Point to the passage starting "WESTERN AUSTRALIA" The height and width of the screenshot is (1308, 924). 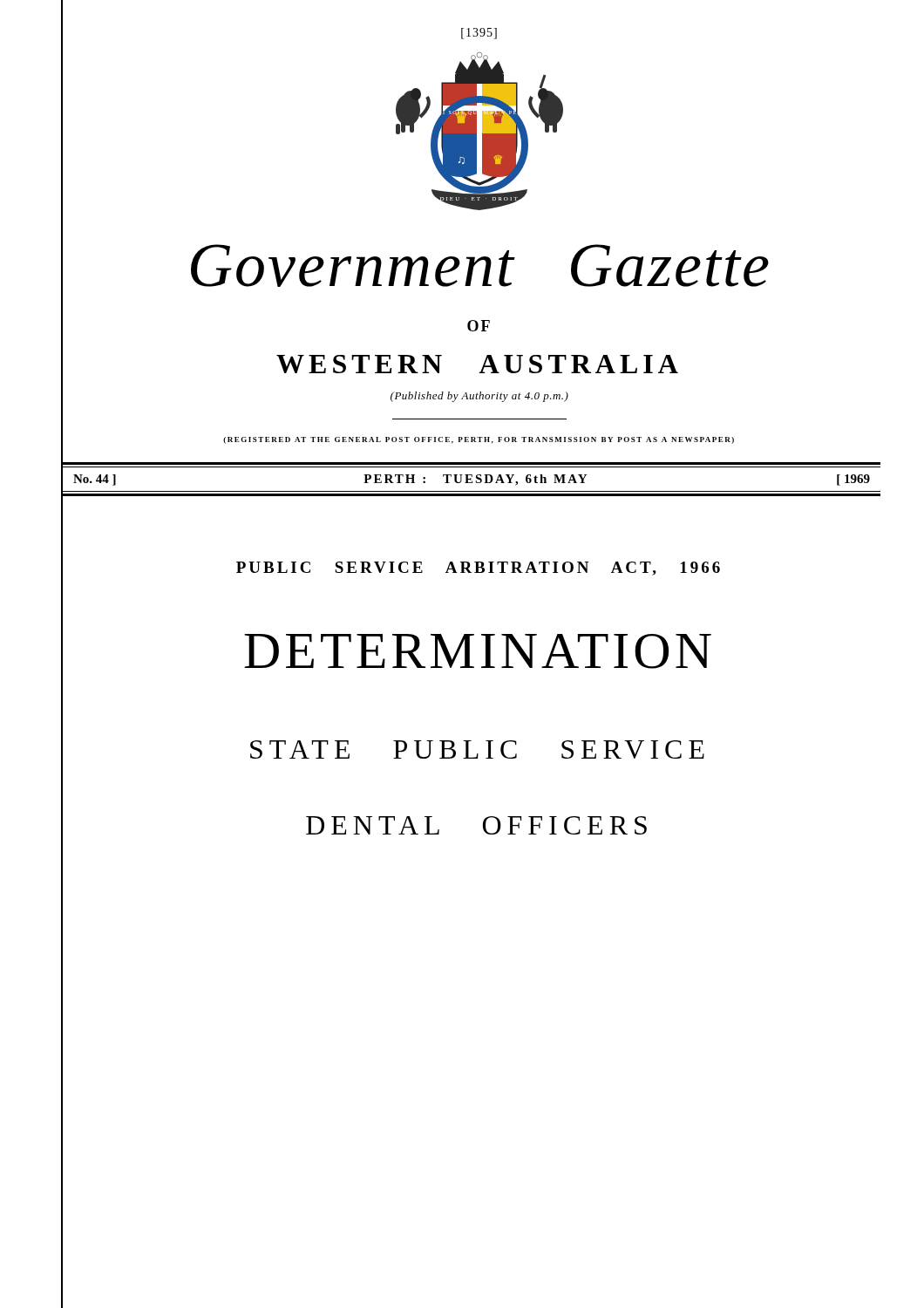(479, 364)
